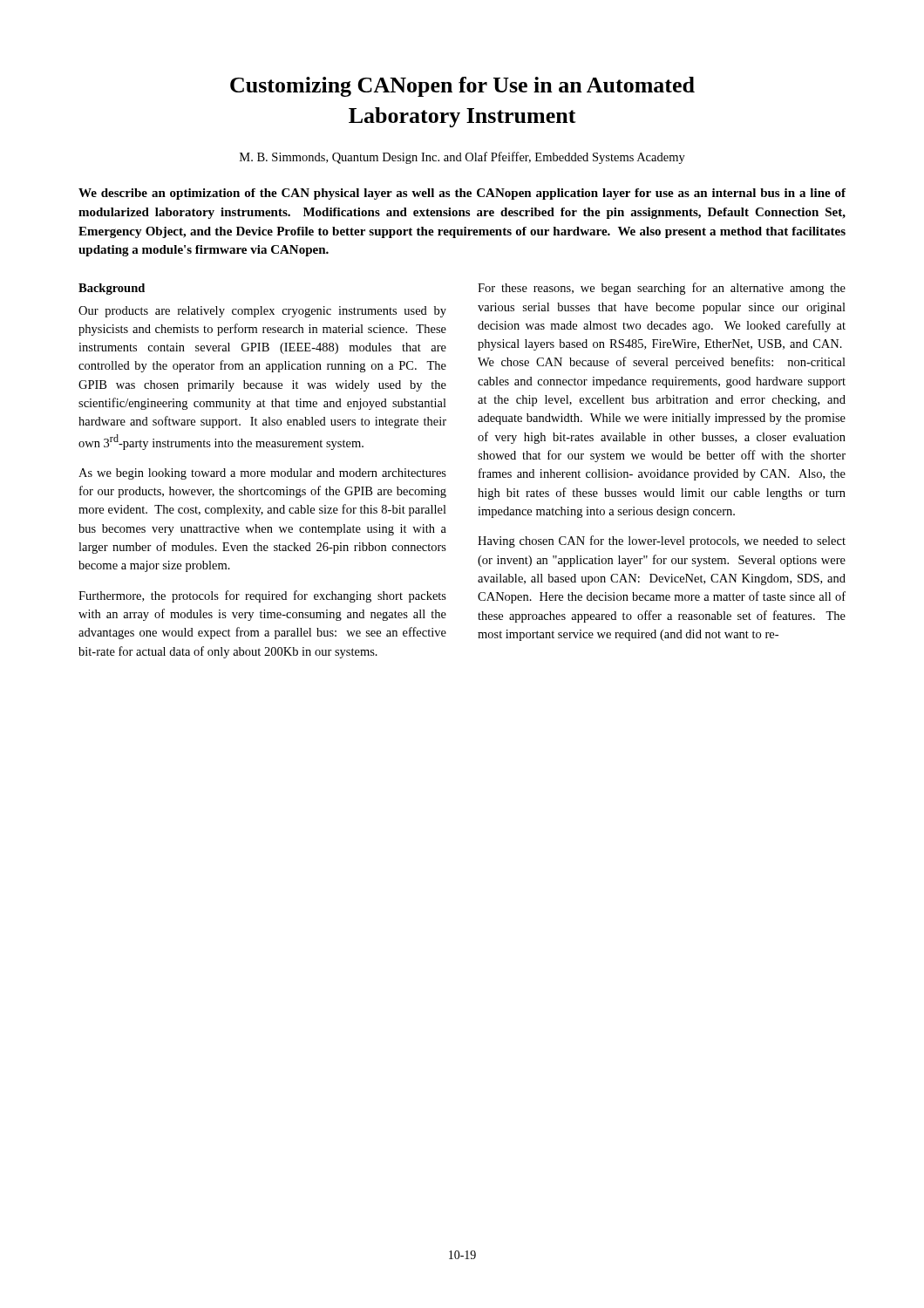Point to the block beginning "For these reasons, we began searching for"
The image size is (924, 1308).
click(x=662, y=399)
